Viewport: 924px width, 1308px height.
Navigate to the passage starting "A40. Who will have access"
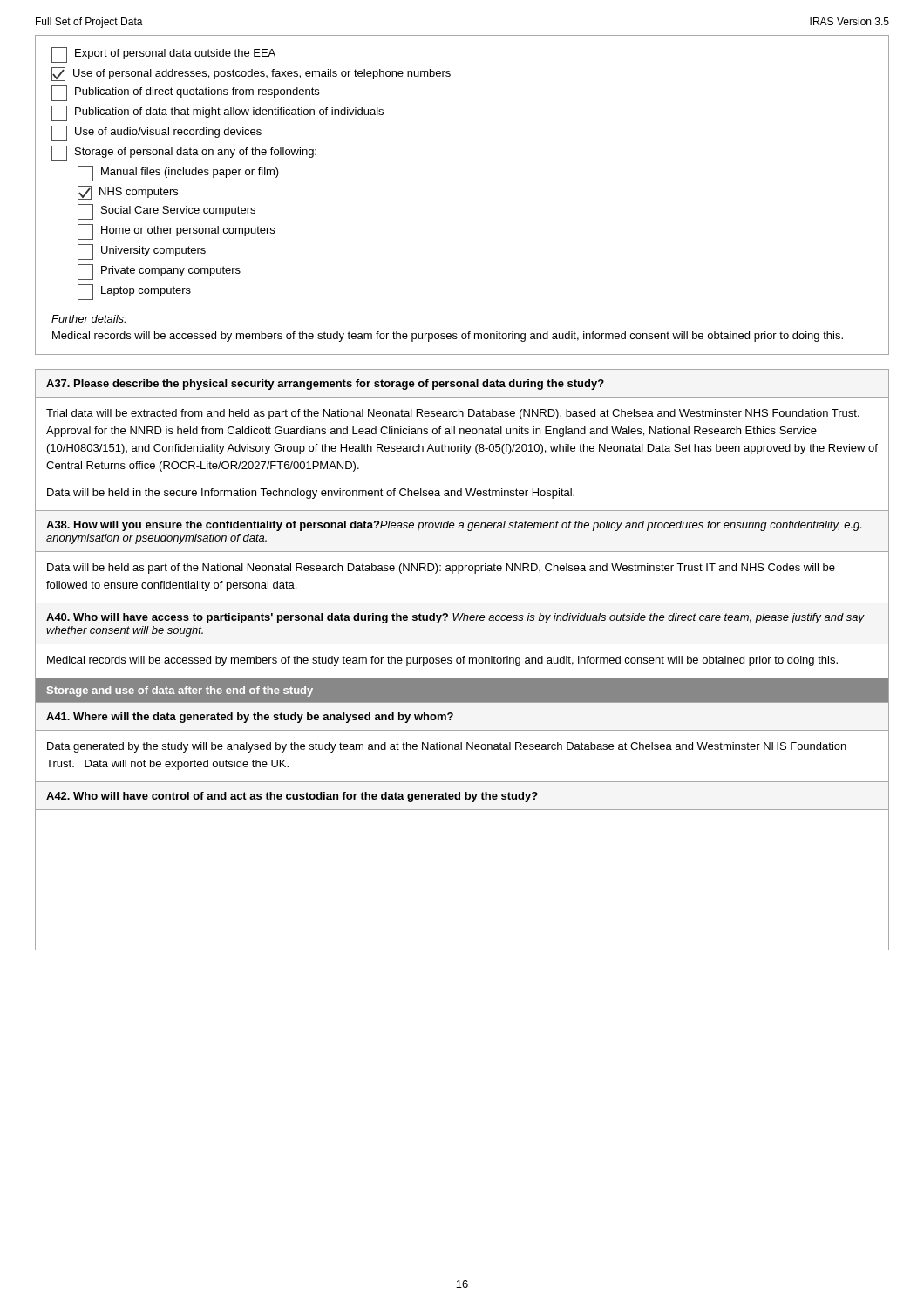455,624
